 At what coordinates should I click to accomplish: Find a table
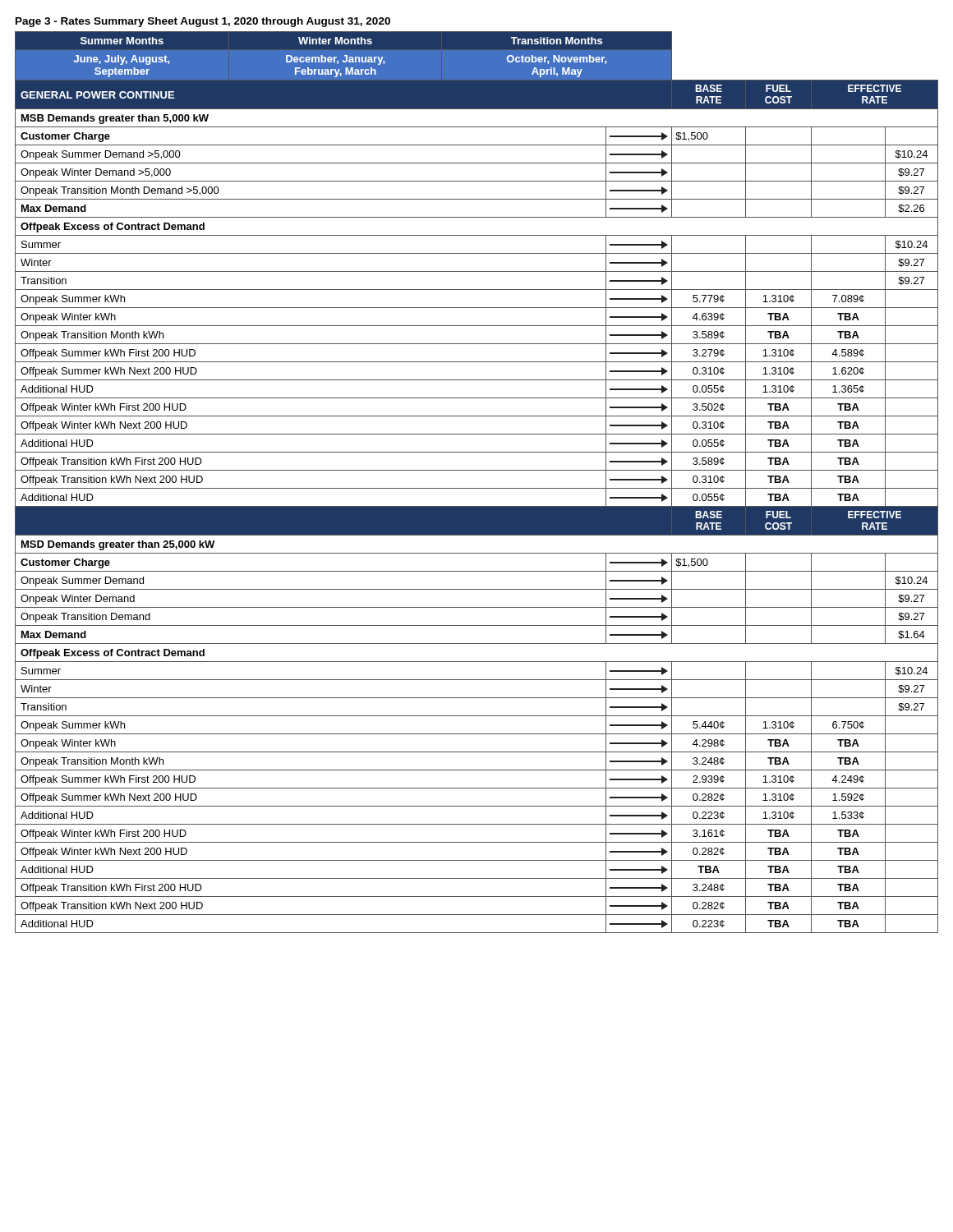pyautogui.click(x=476, y=482)
